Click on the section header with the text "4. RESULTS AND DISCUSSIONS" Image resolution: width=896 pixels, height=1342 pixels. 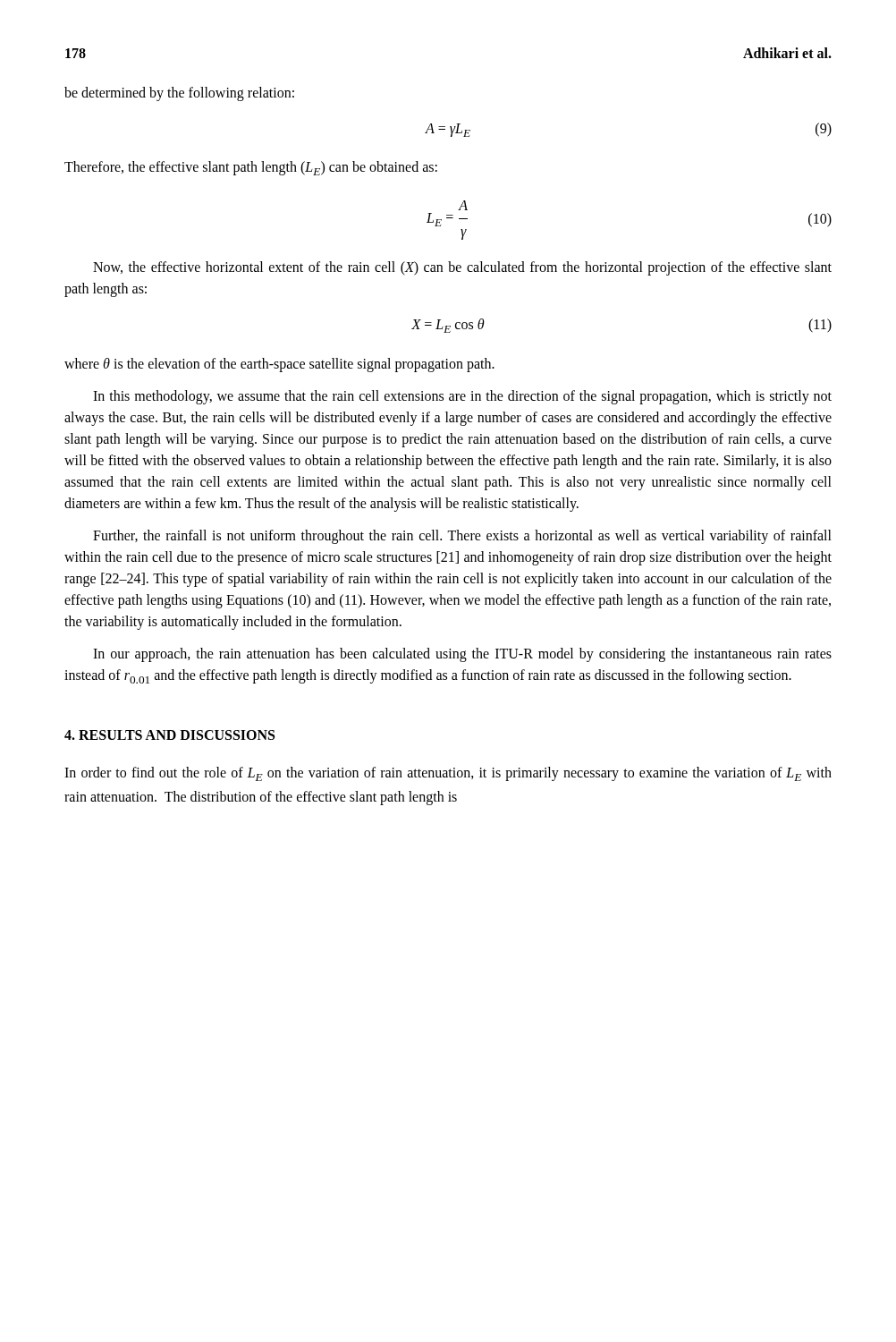click(170, 735)
